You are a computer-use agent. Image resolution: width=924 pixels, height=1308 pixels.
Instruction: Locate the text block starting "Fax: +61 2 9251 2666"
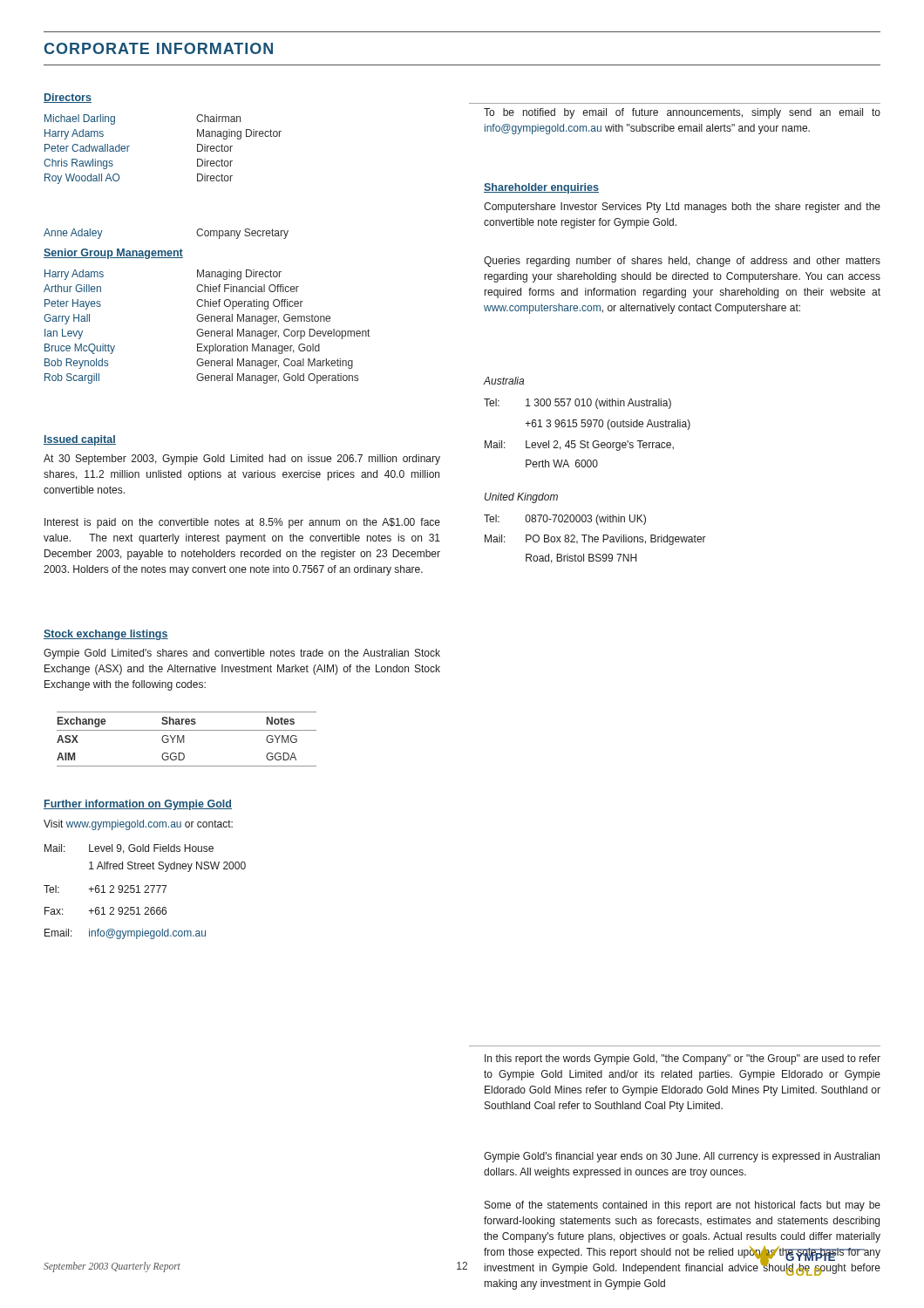coord(105,911)
